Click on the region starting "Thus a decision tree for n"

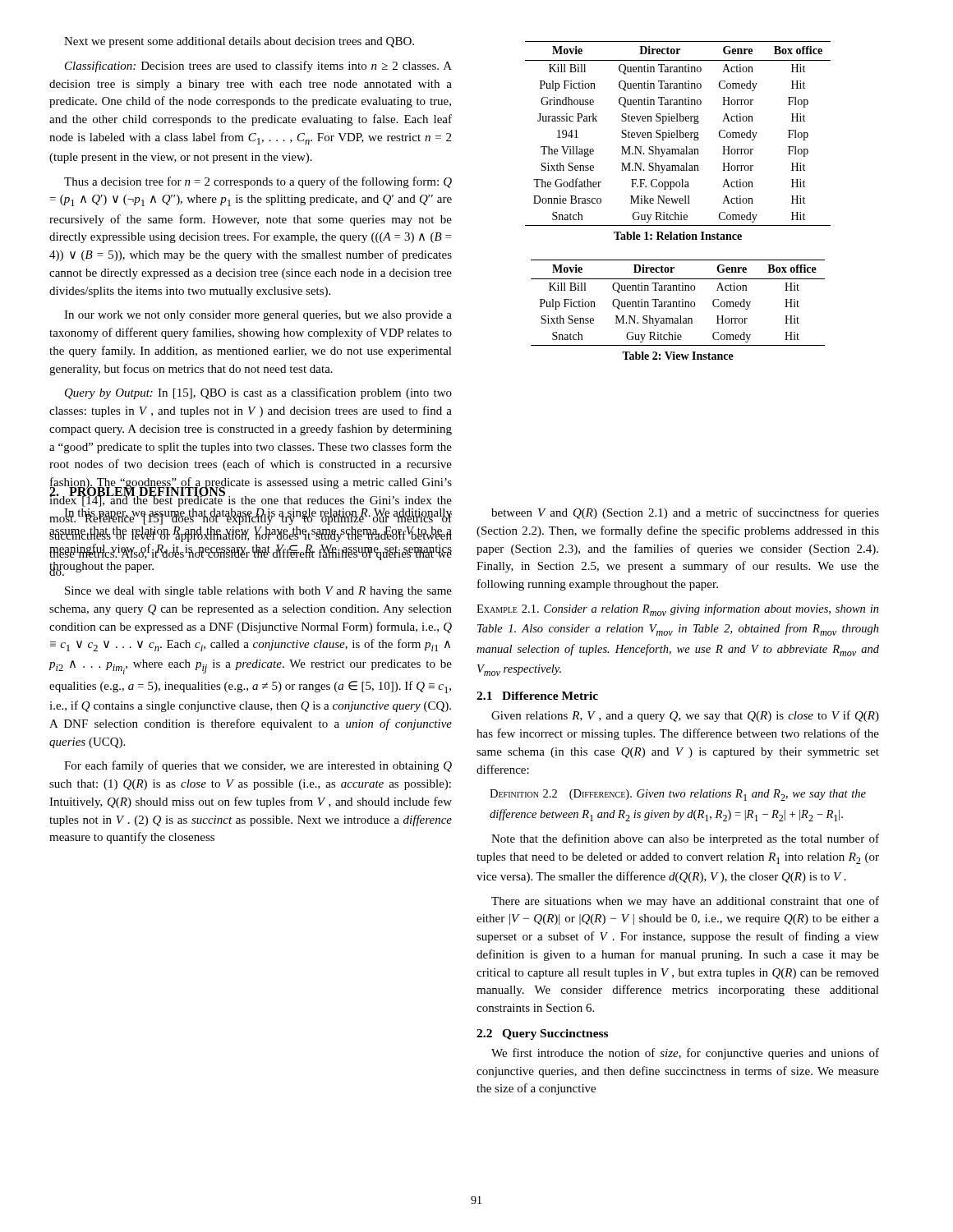pos(251,236)
